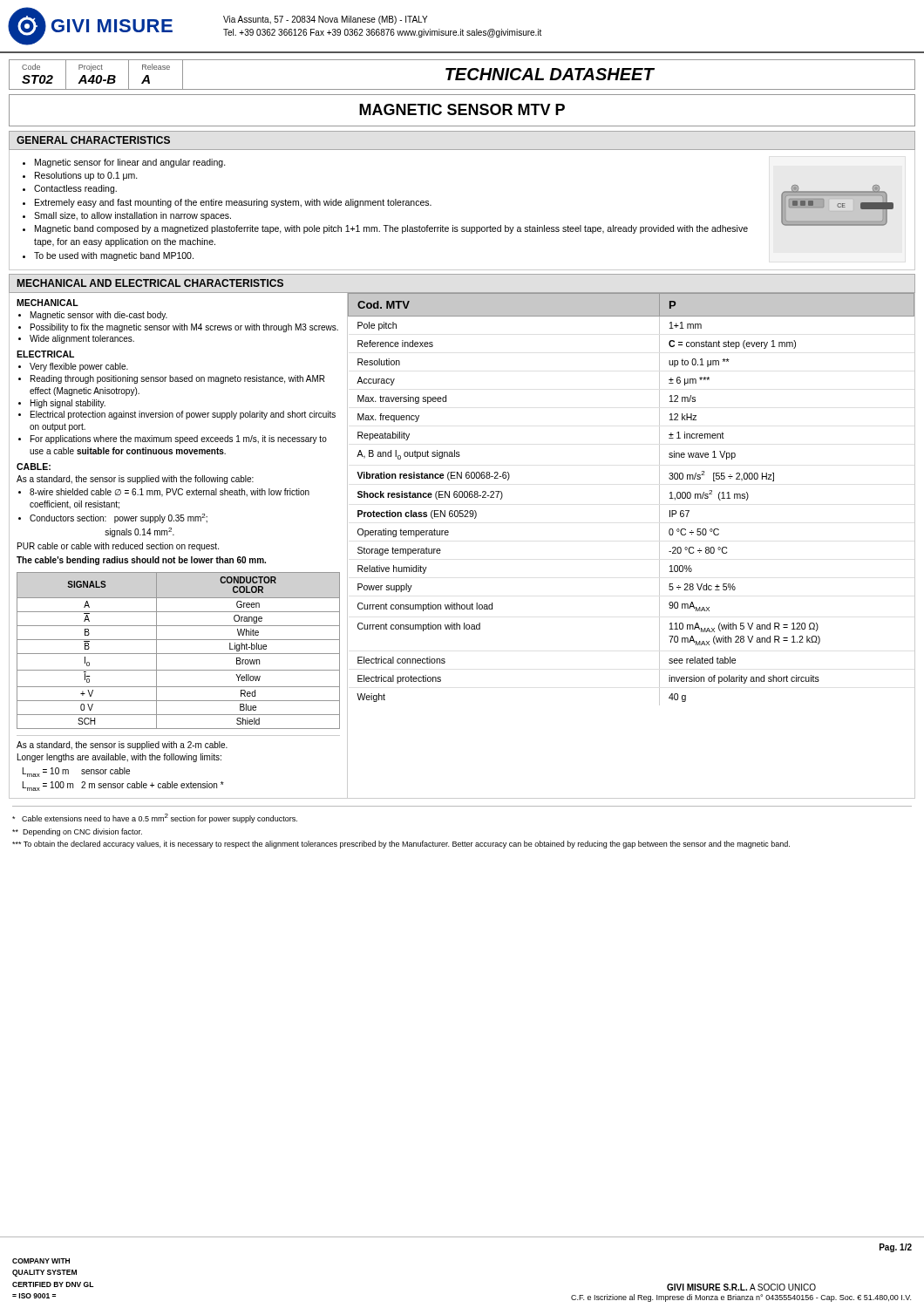Click on the text block that says "MECHANICAL Magnetic sensor with die-cast body. Possibility to"
This screenshot has height=1308, width=924.
pyautogui.click(x=178, y=321)
